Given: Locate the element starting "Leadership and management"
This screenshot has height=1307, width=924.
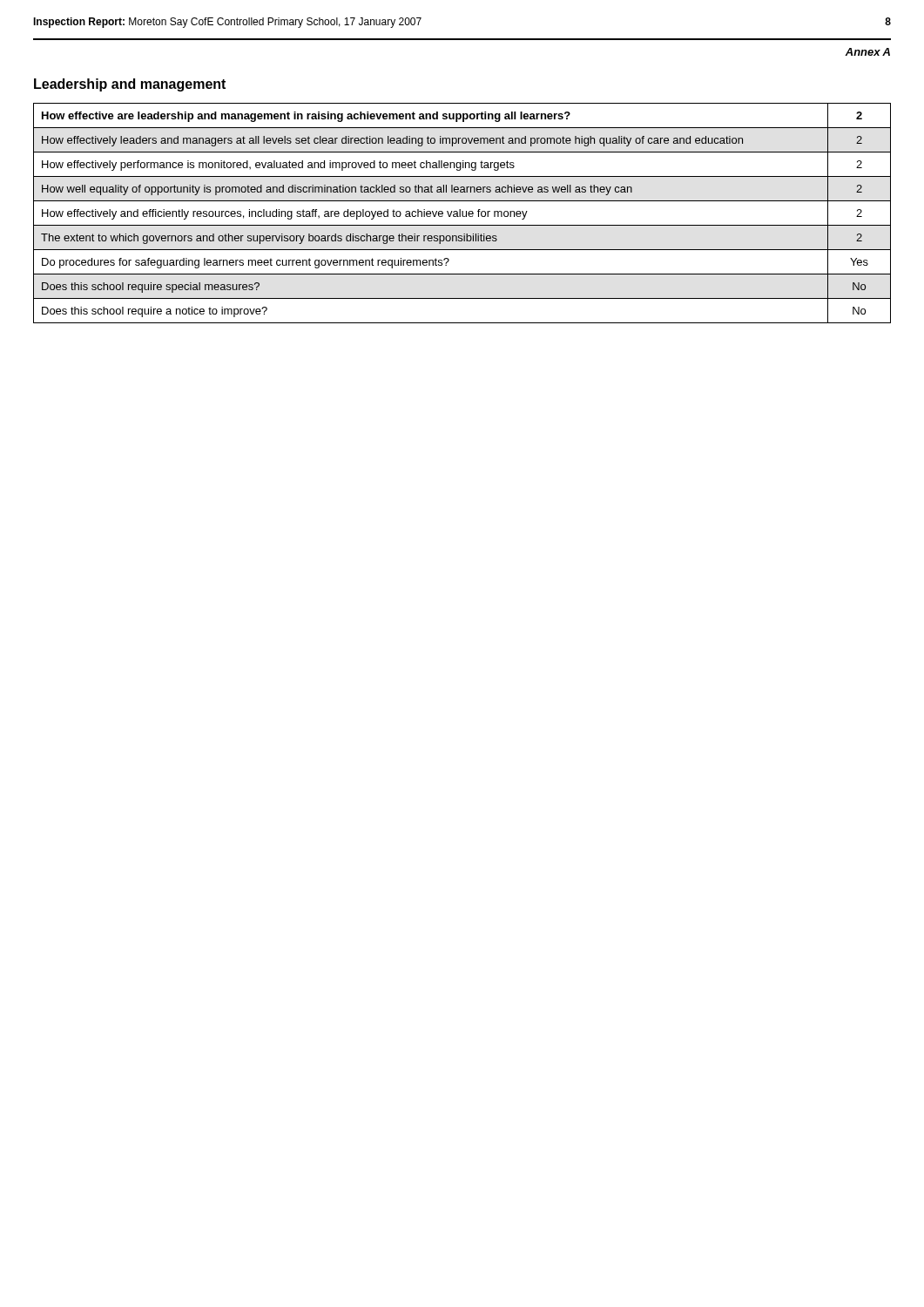Looking at the screenshot, I should click(129, 84).
